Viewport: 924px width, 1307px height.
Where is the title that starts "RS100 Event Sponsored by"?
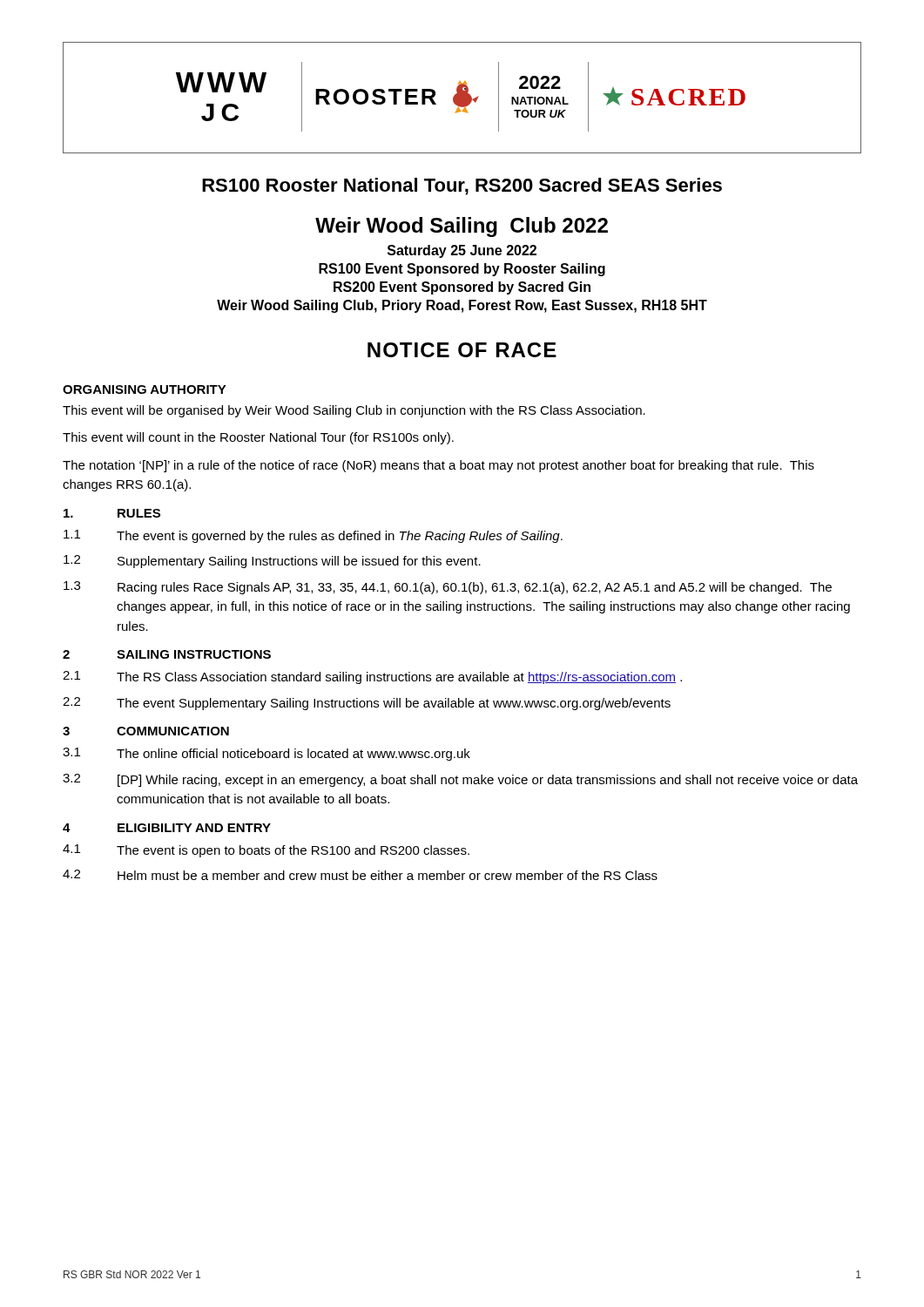[462, 269]
